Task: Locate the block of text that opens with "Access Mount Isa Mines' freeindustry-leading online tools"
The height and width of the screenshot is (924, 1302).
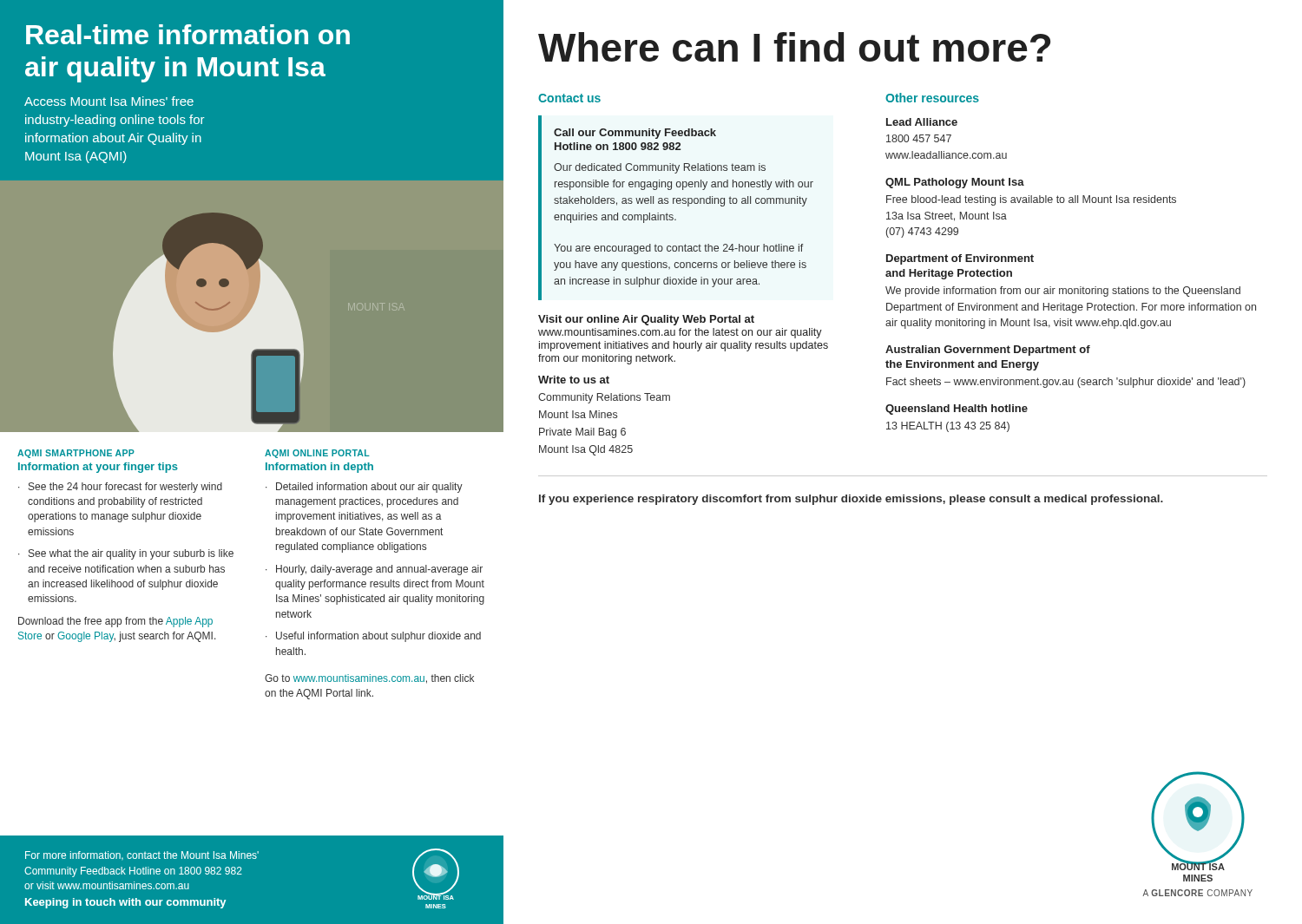Action: click(114, 128)
